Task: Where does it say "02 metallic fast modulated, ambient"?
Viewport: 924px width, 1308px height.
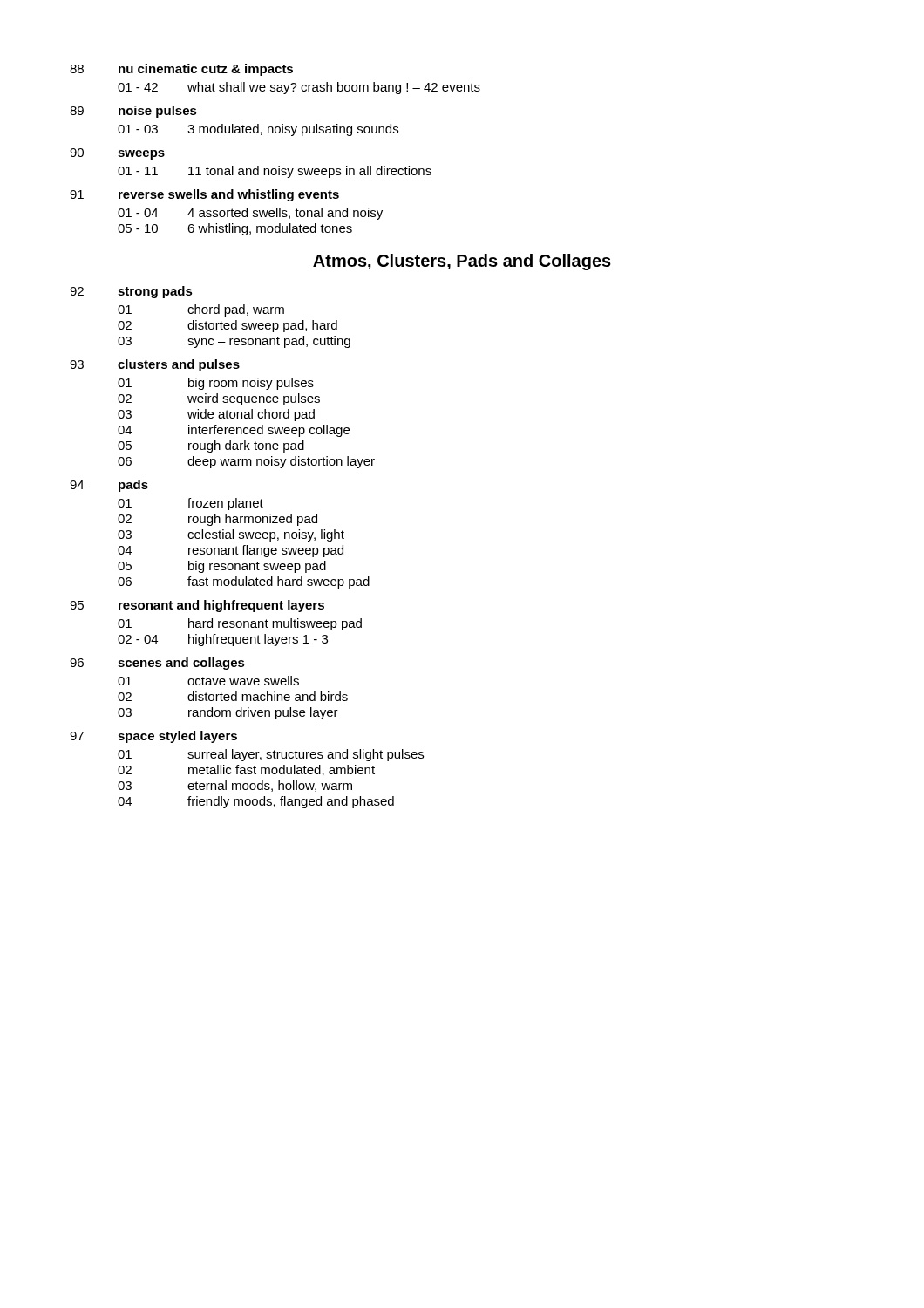Action: point(246,770)
